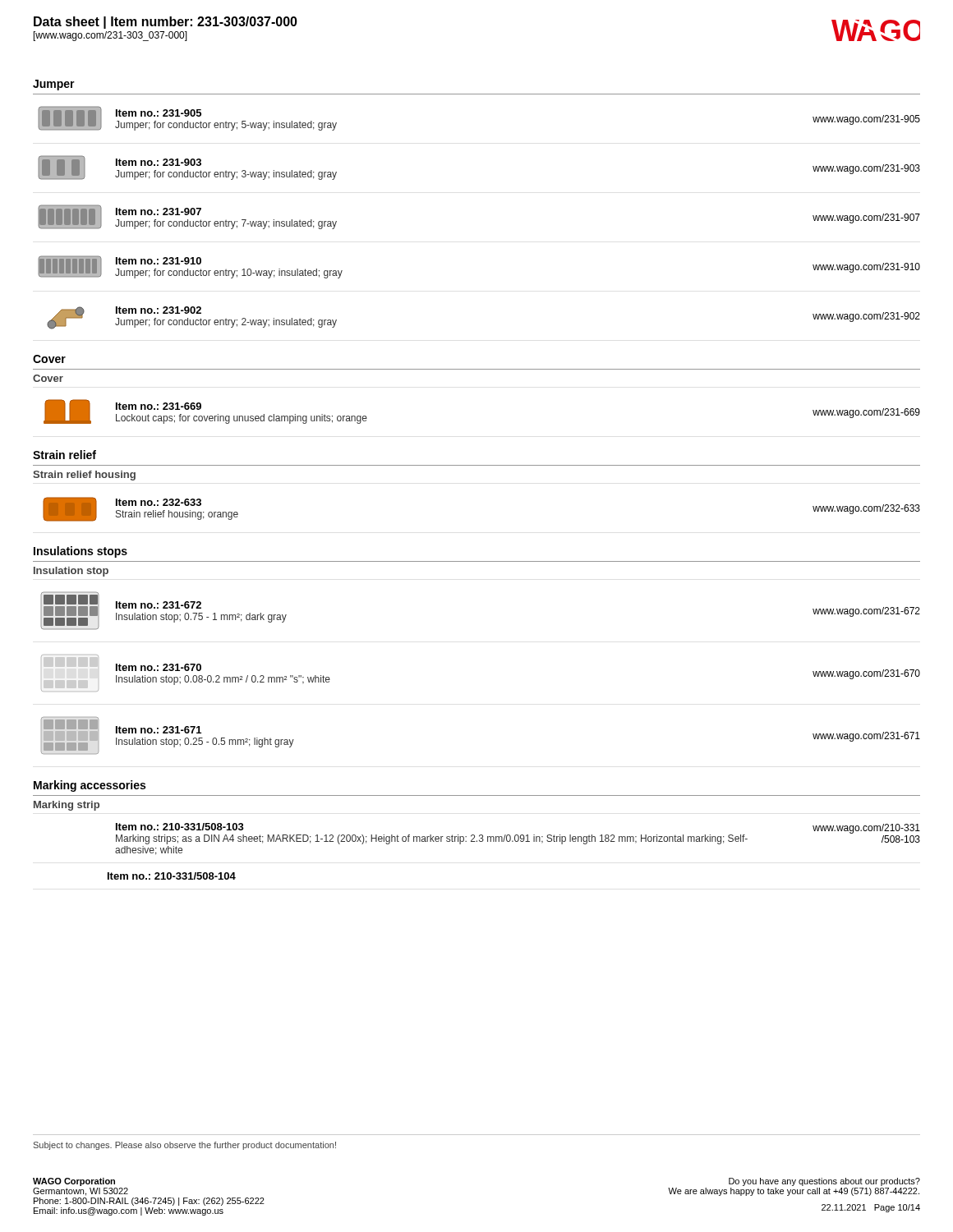953x1232 pixels.
Task: Find the text block starting "Marking strip"
Action: click(66, 804)
